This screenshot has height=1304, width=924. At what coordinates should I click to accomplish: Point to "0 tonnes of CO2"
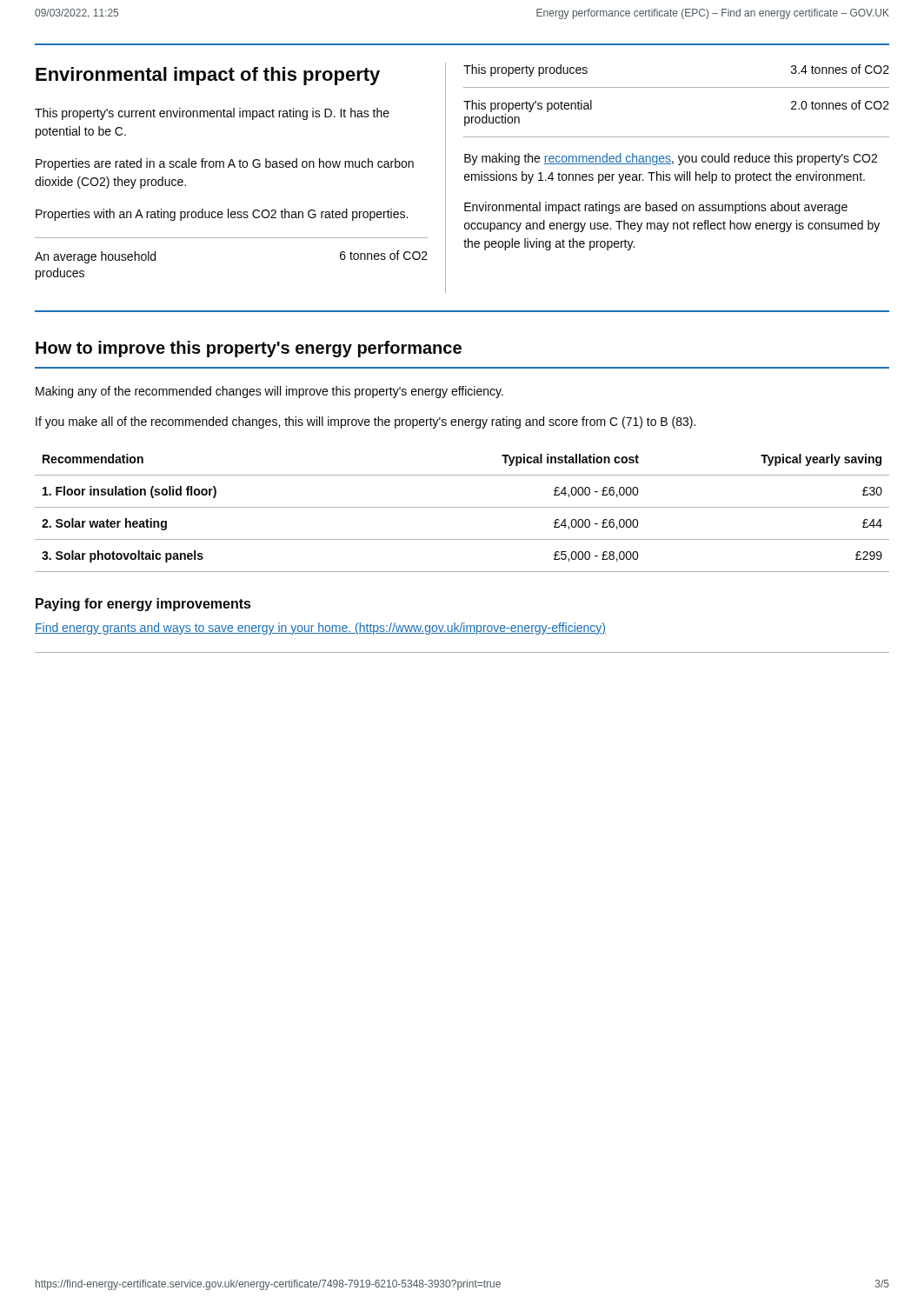coord(840,105)
